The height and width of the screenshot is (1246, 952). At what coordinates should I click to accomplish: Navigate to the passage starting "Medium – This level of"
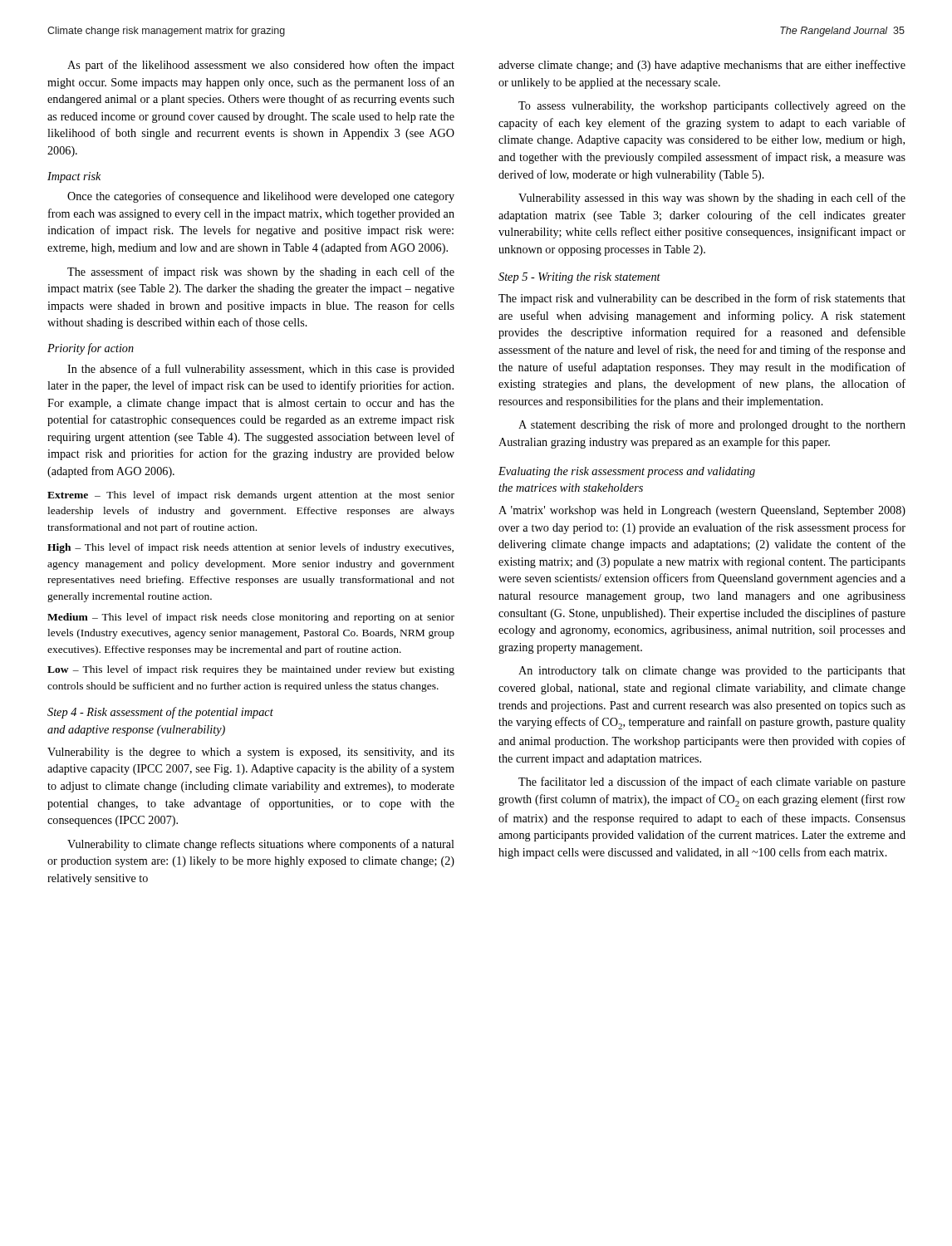(251, 633)
